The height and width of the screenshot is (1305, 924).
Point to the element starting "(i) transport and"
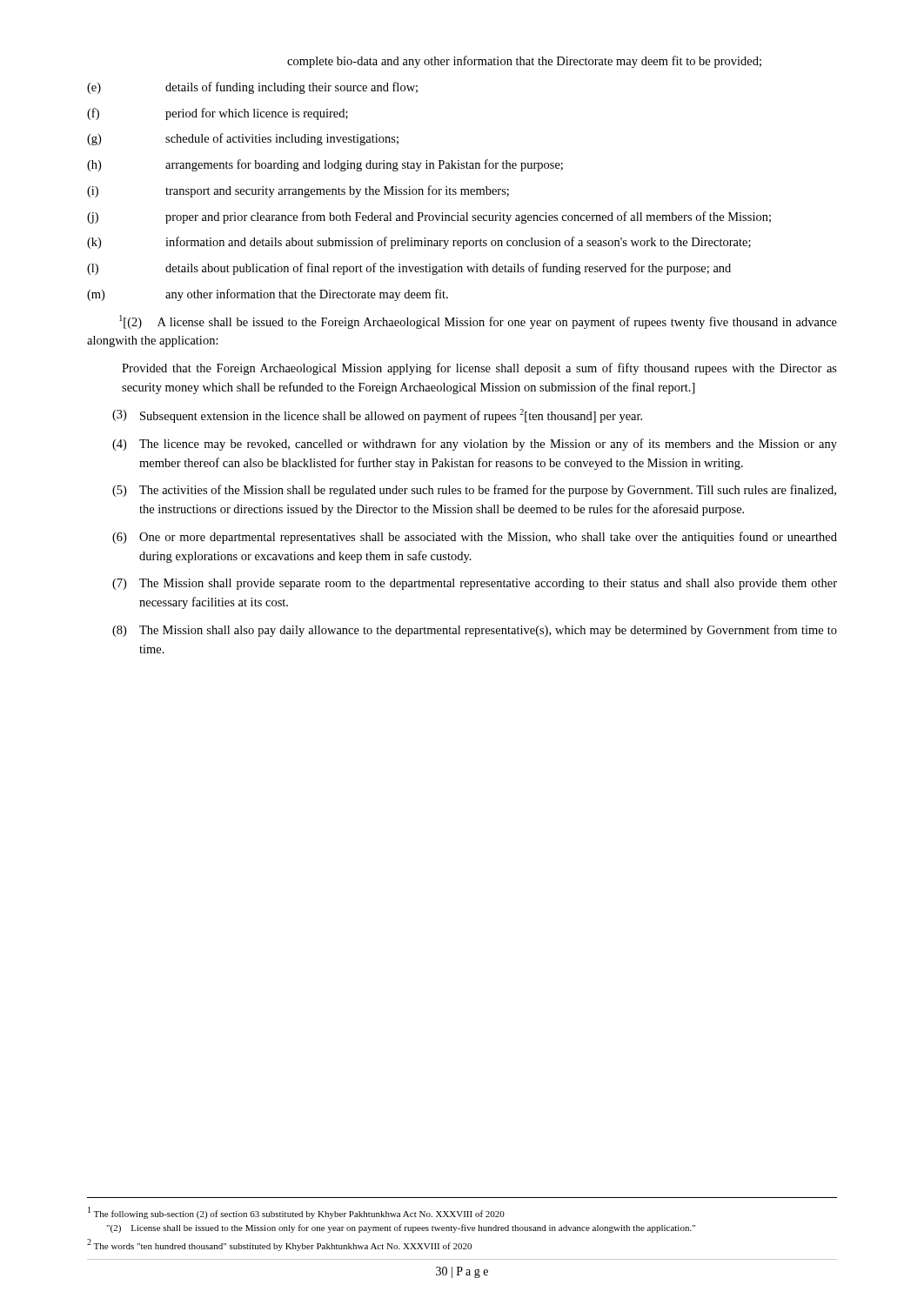tap(462, 191)
